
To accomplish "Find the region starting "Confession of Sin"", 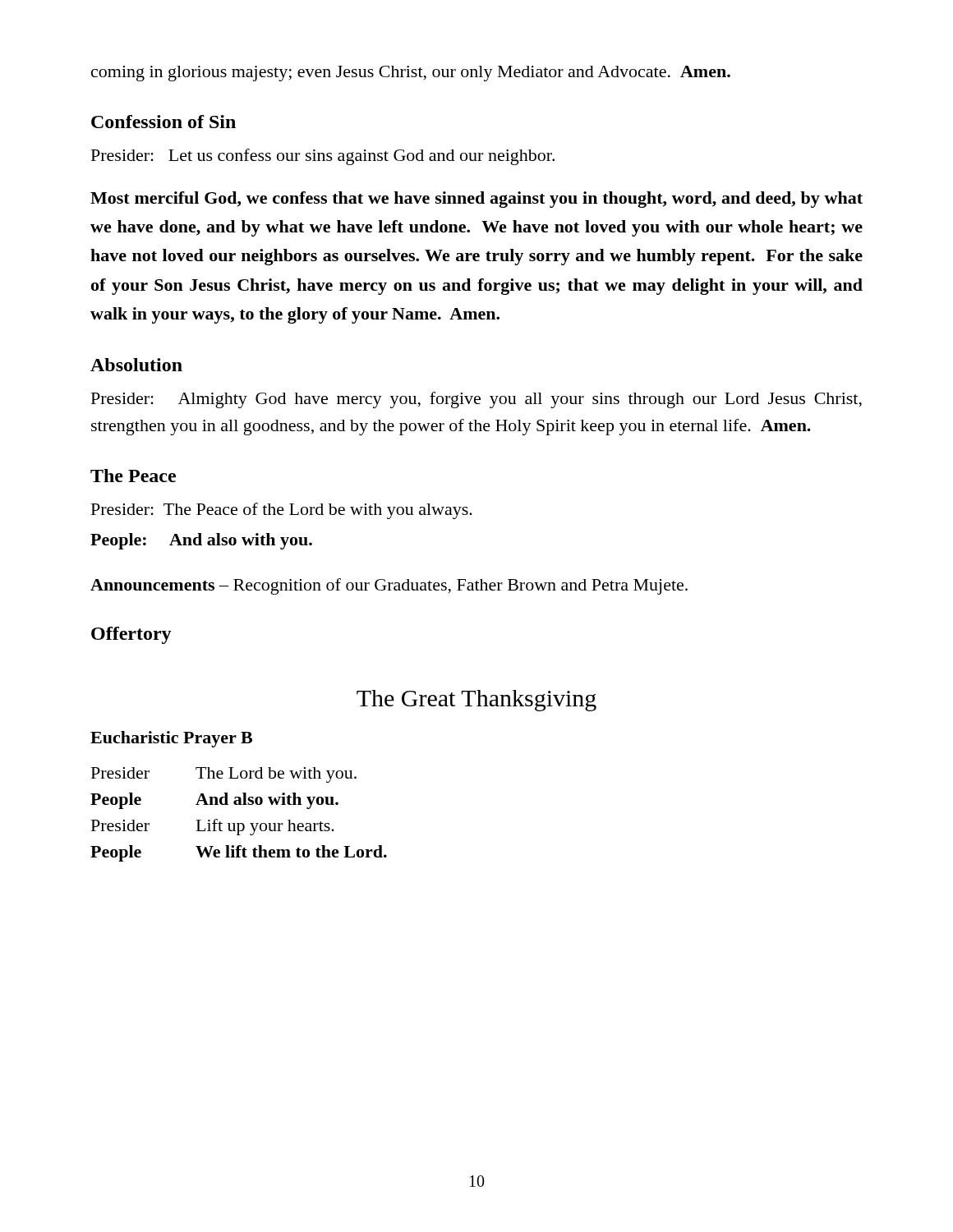I will (163, 122).
